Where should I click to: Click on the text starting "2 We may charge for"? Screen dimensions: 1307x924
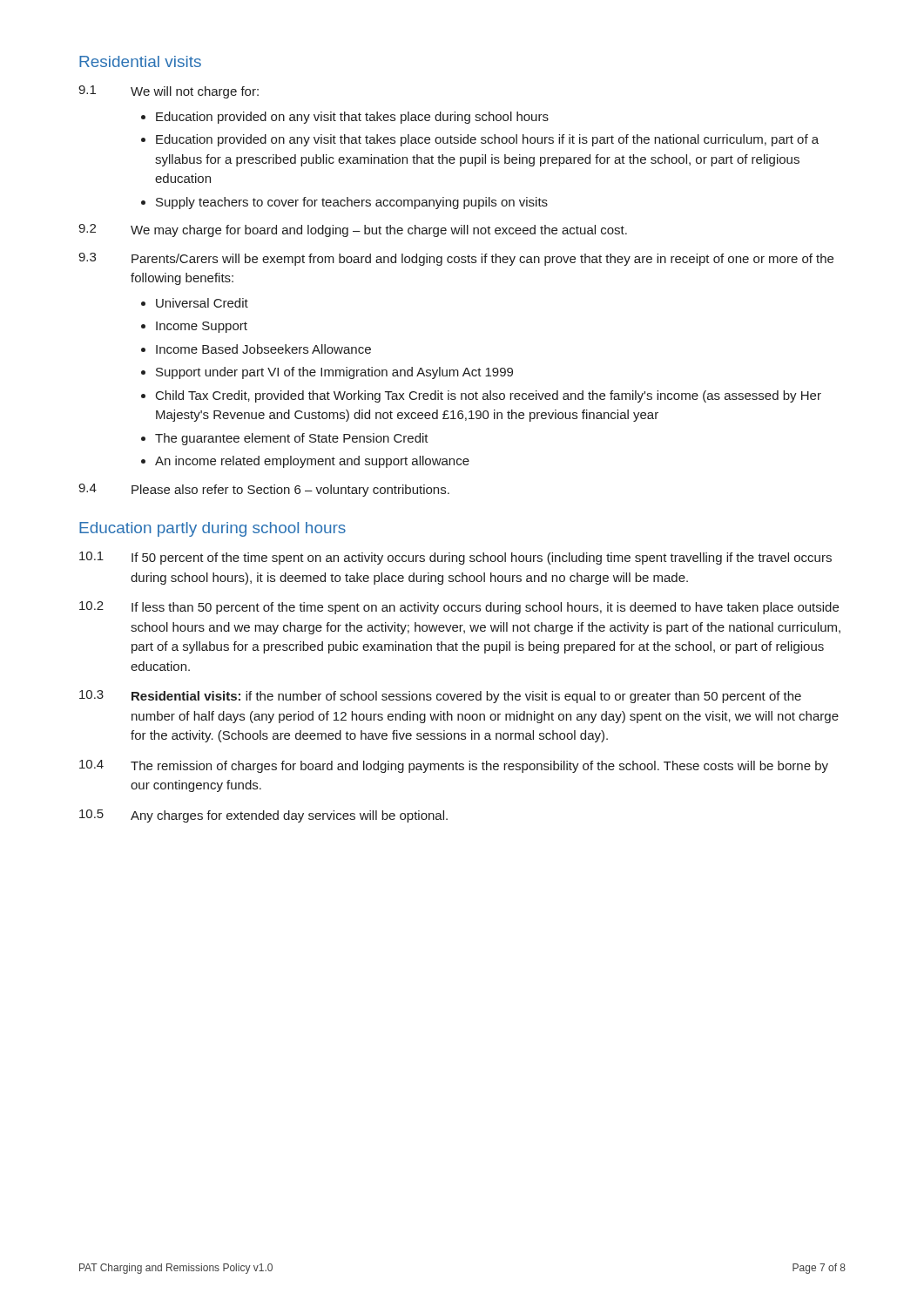pyautogui.click(x=462, y=230)
